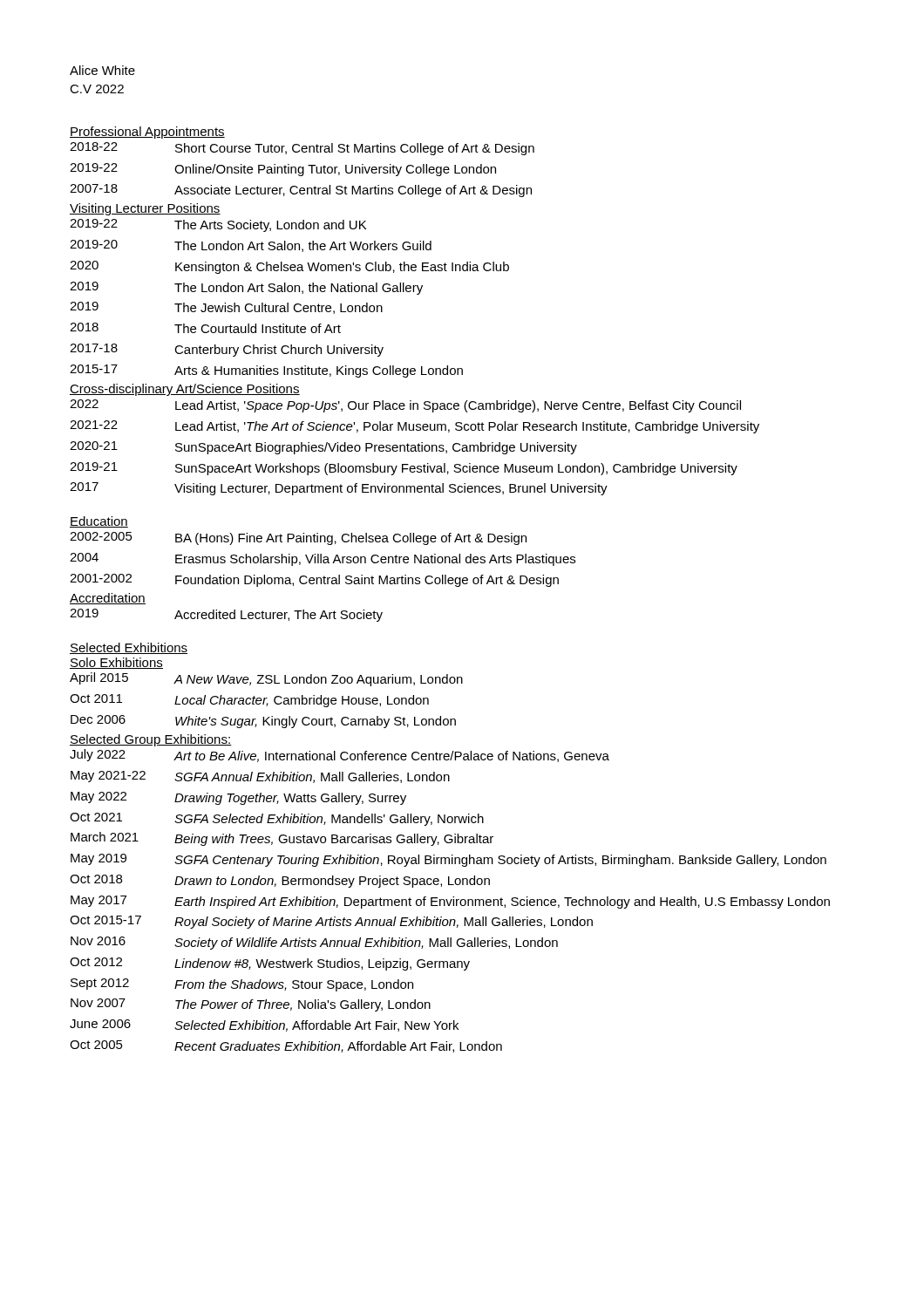The width and height of the screenshot is (924, 1308).
Task: Locate the block of text that opens with "May 2019 SGFA Centenary Touring Exhibition,"
Action: 462,860
